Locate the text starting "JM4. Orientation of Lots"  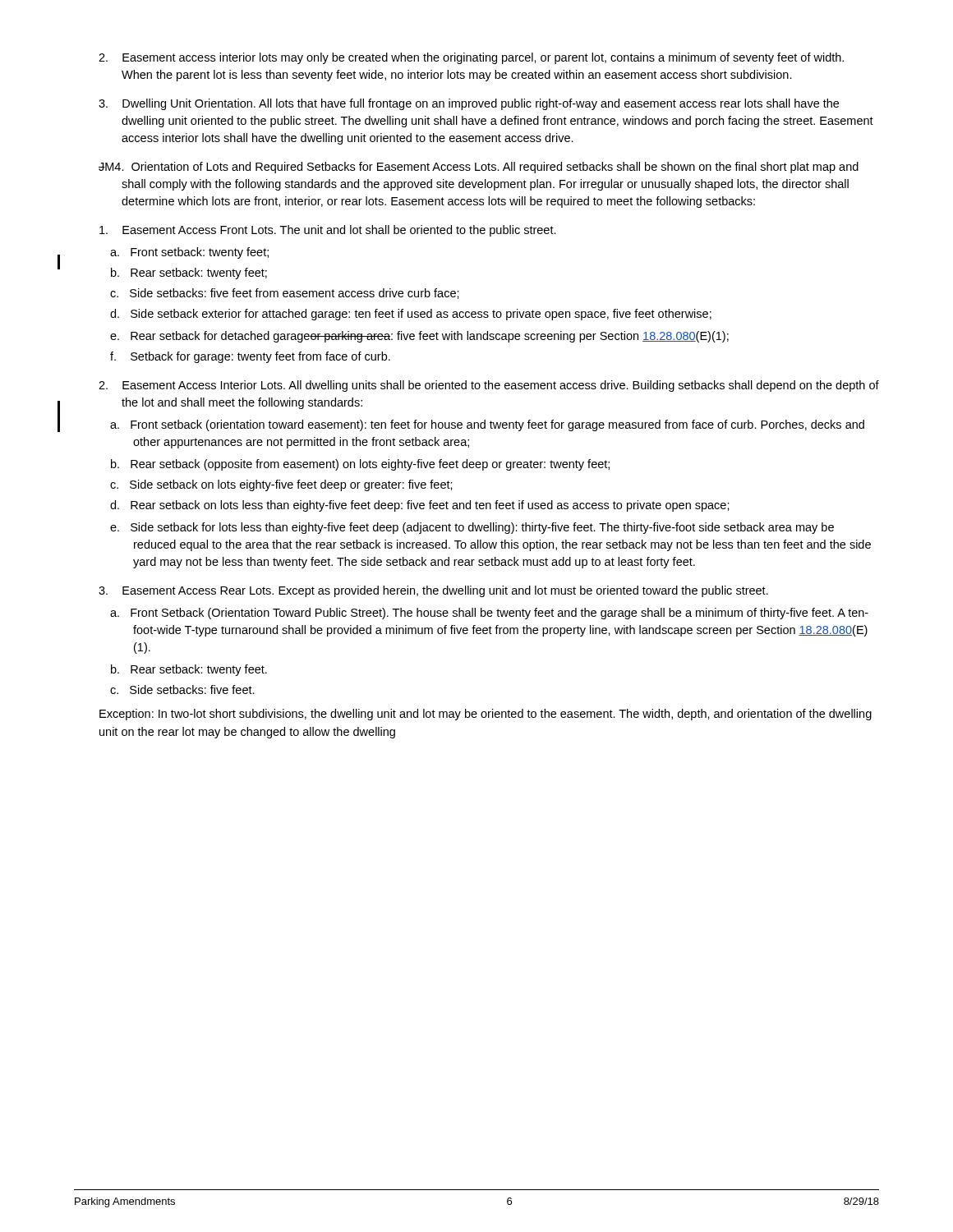pyautogui.click(x=489, y=184)
